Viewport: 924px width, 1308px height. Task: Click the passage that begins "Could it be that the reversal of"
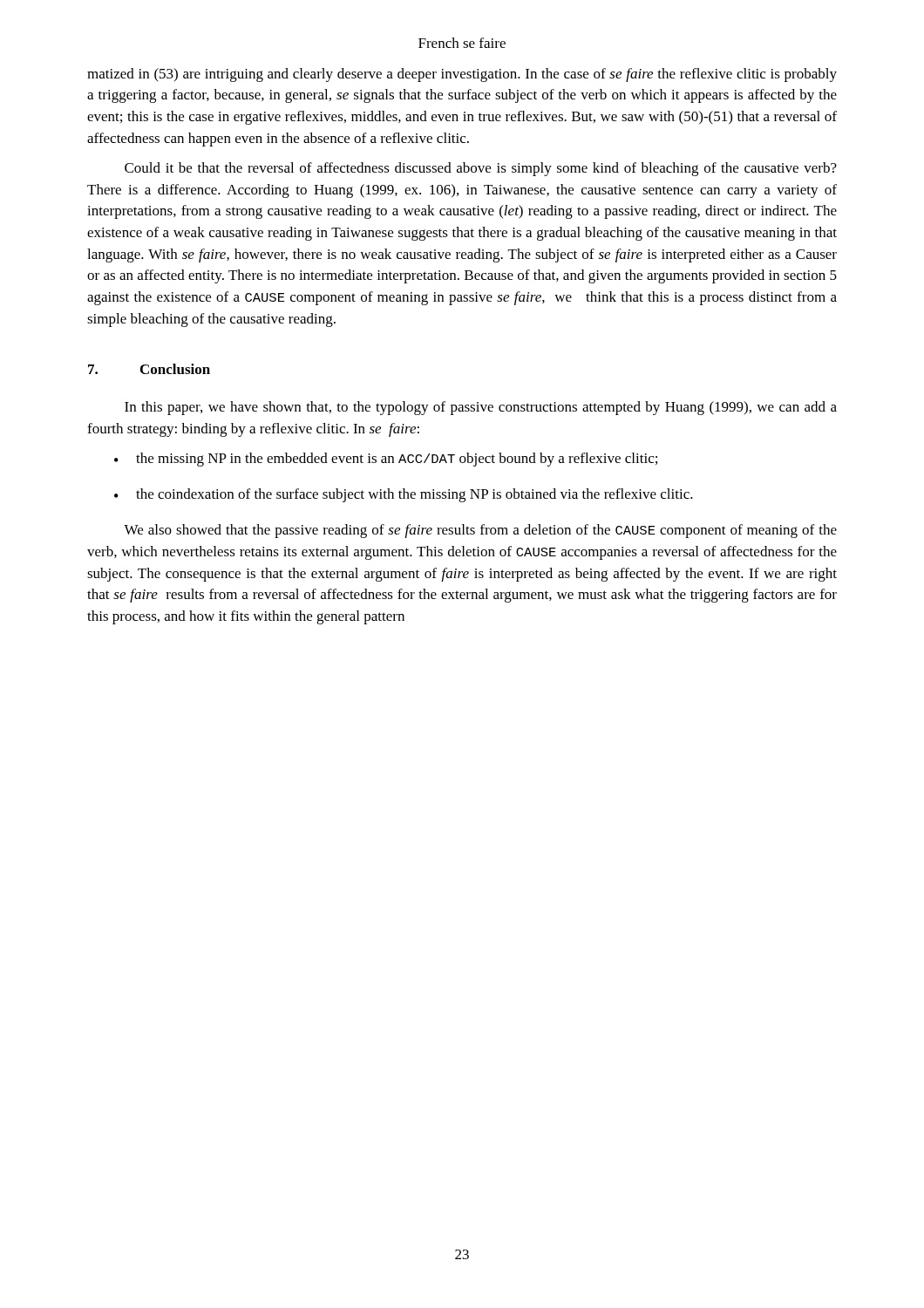(x=462, y=244)
